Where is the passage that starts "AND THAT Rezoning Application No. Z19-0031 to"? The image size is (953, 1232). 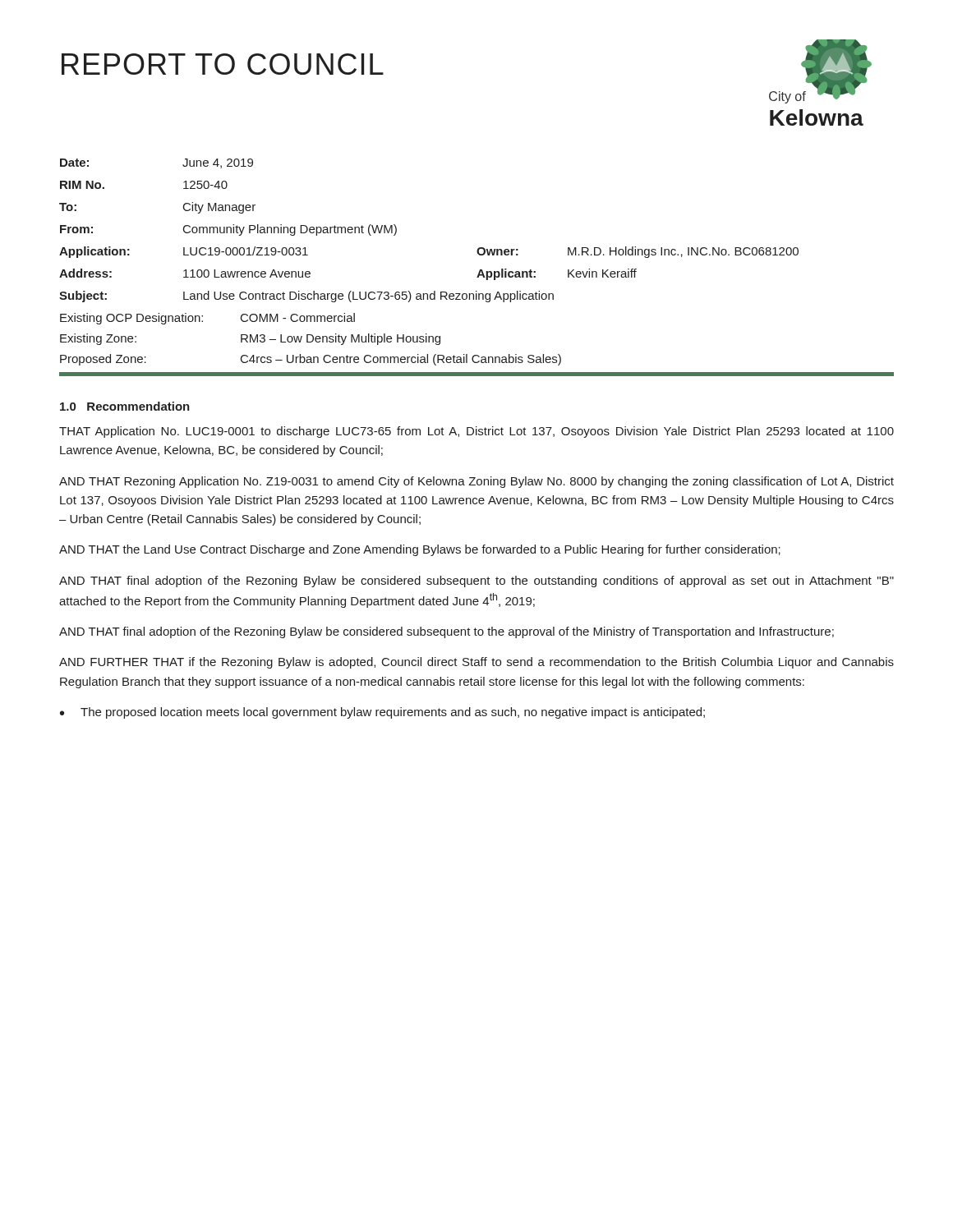[x=476, y=500]
